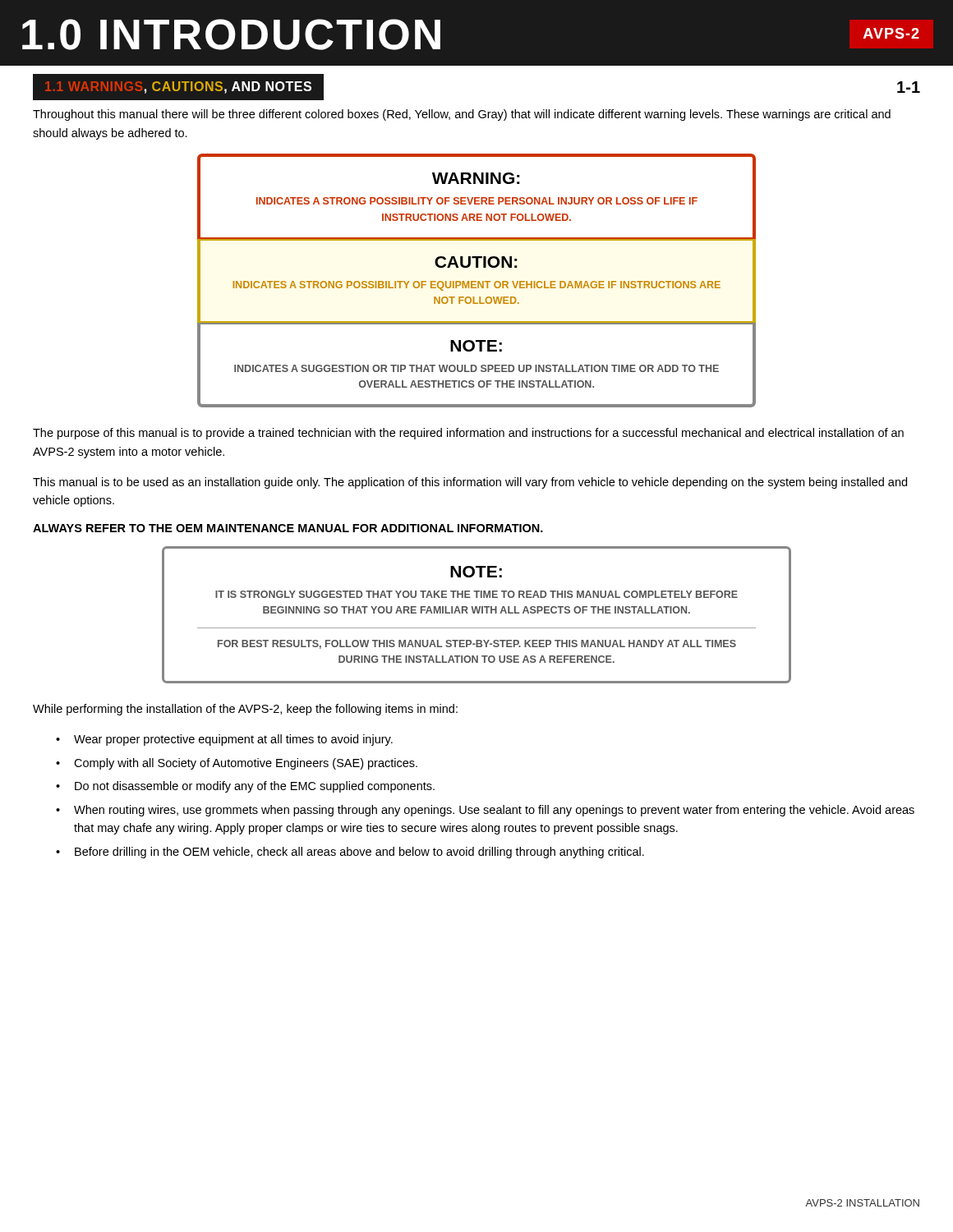Point to the block beginning "This manual is to be used as an"
Screen dimensions: 1232x953
point(470,491)
